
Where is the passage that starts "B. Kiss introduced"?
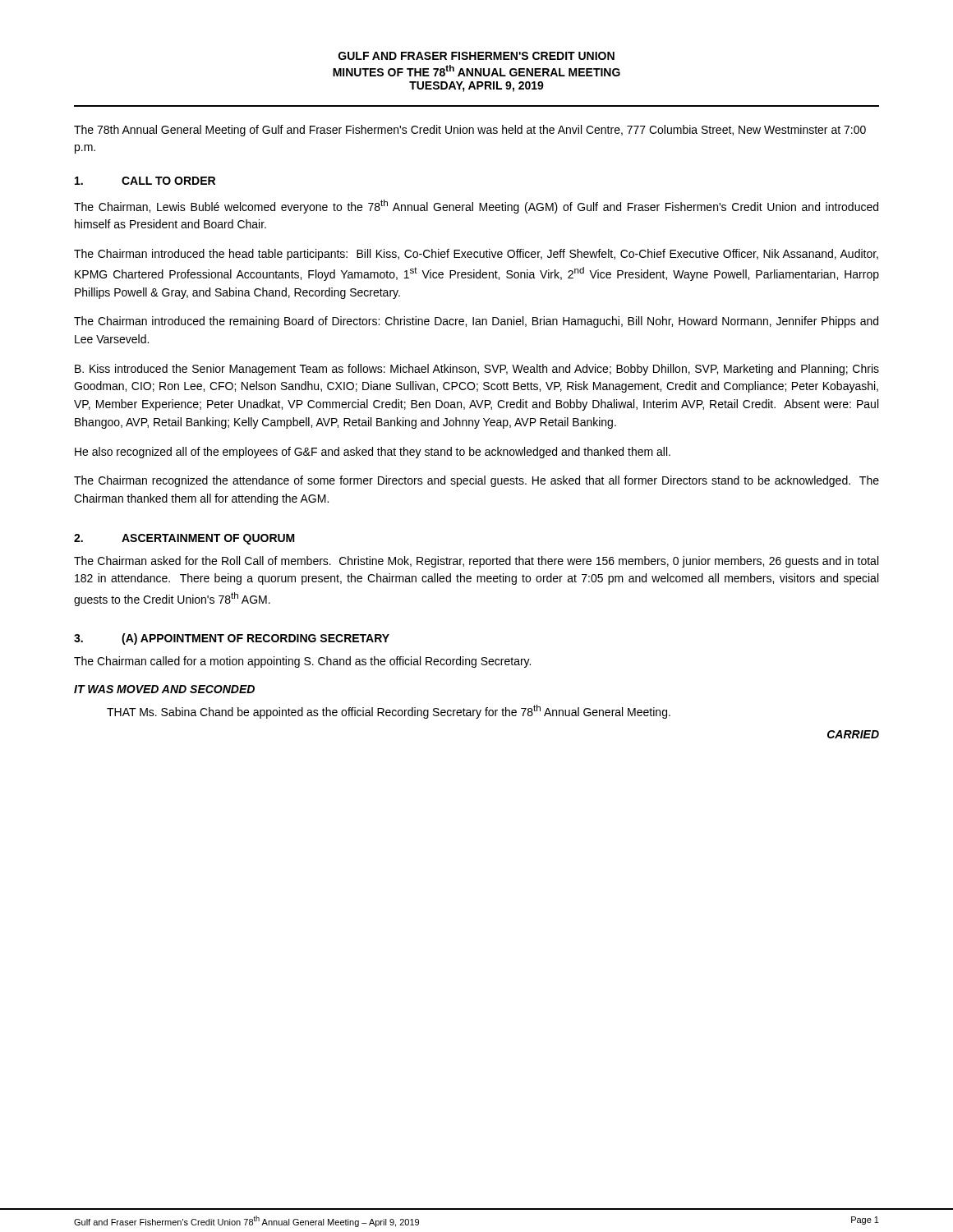[x=476, y=395]
